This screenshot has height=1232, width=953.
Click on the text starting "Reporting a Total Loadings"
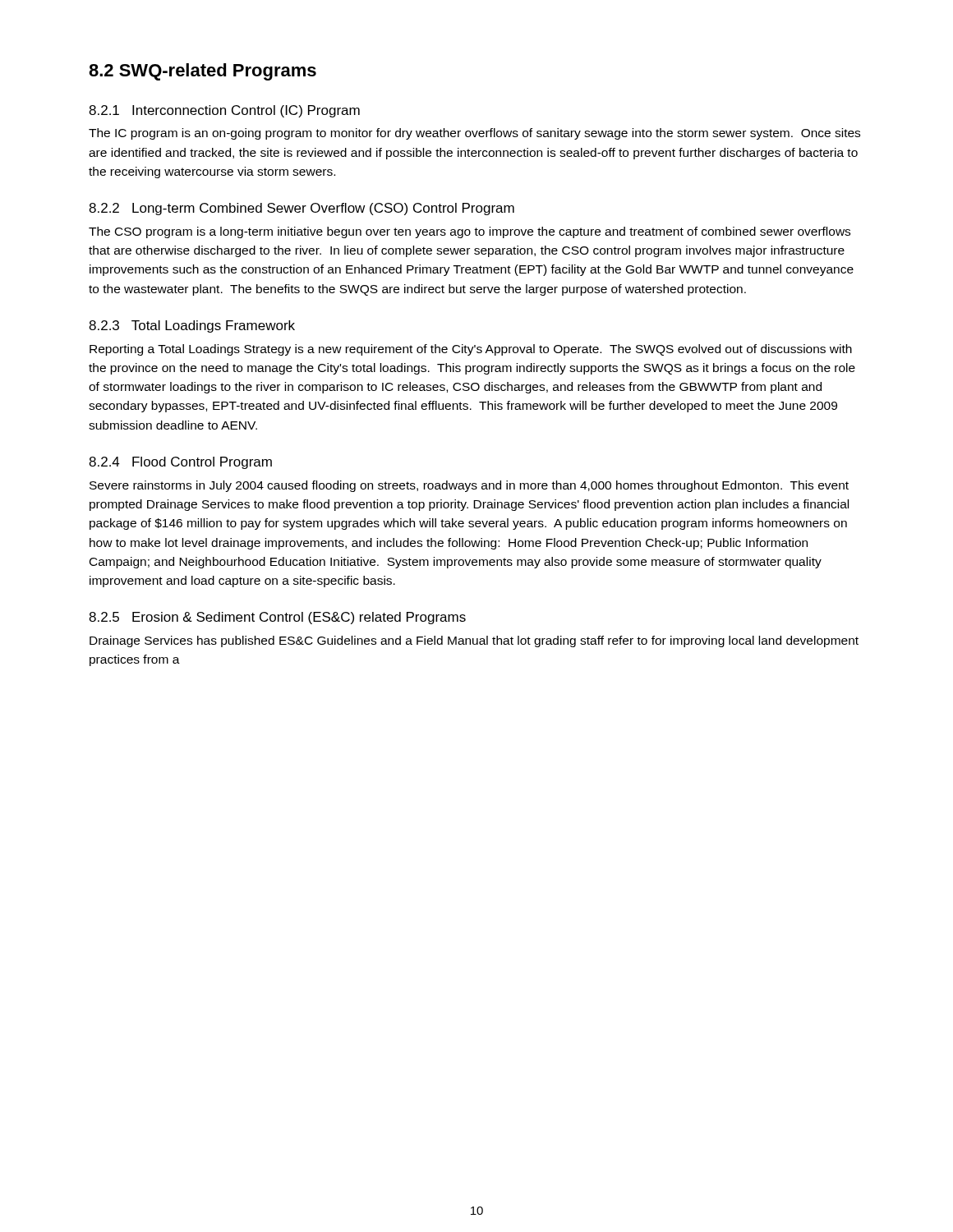point(472,387)
